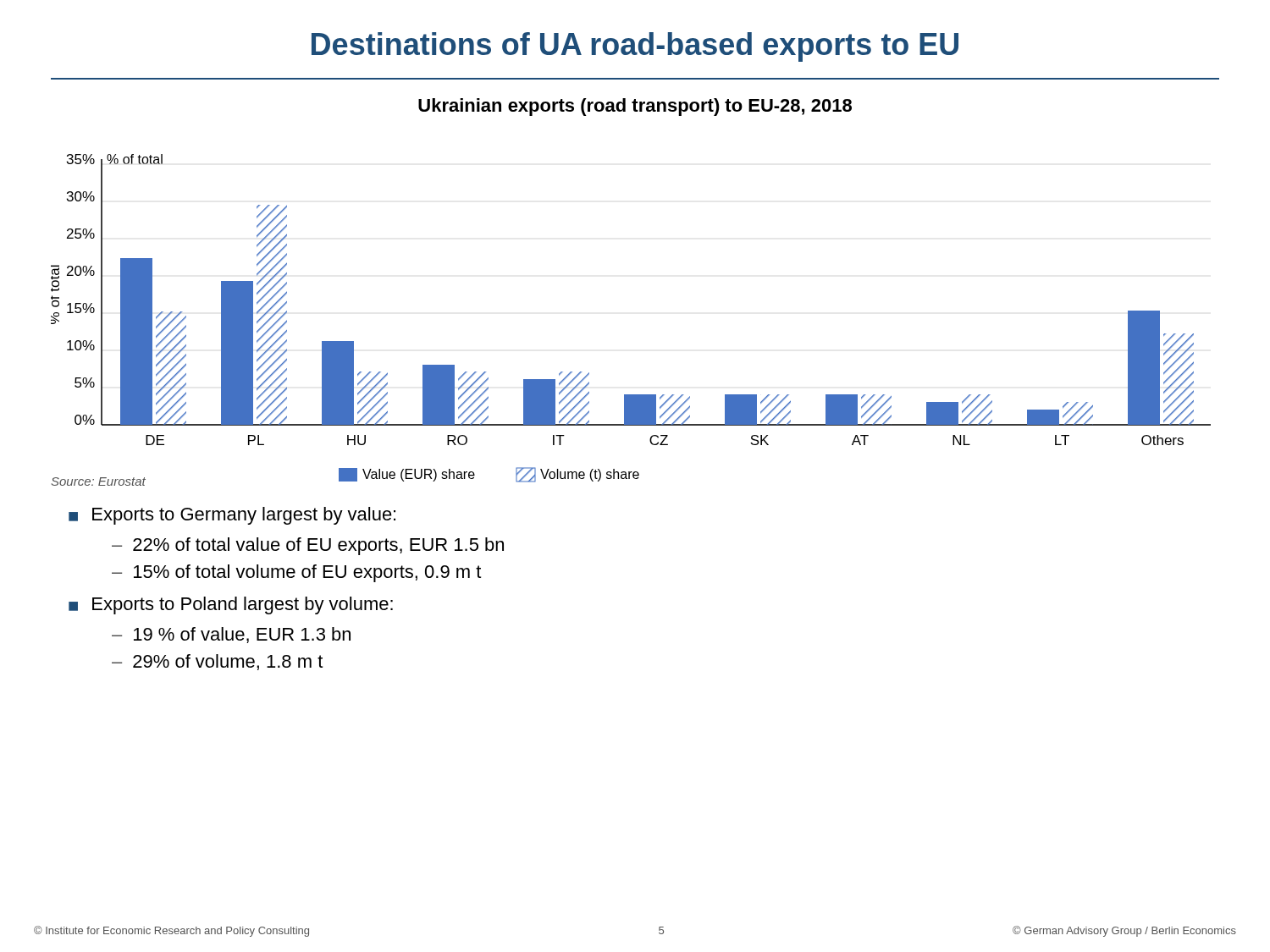The height and width of the screenshot is (952, 1270).
Task: Point to the block beginning "– 22% of total value of EU"
Action: pyautogui.click(x=308, y=545)
